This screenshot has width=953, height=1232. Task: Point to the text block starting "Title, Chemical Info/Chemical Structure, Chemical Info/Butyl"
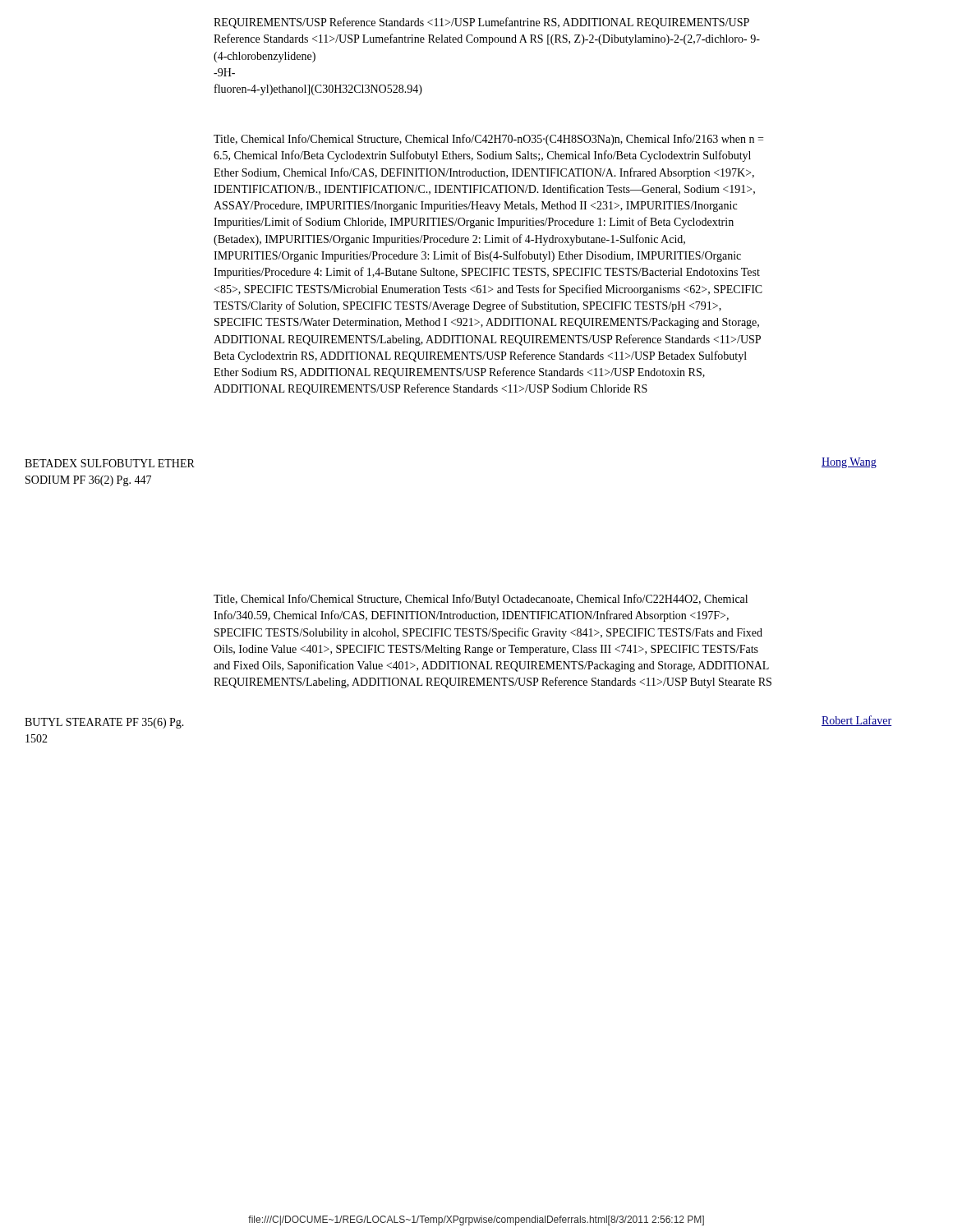[493, 641]
